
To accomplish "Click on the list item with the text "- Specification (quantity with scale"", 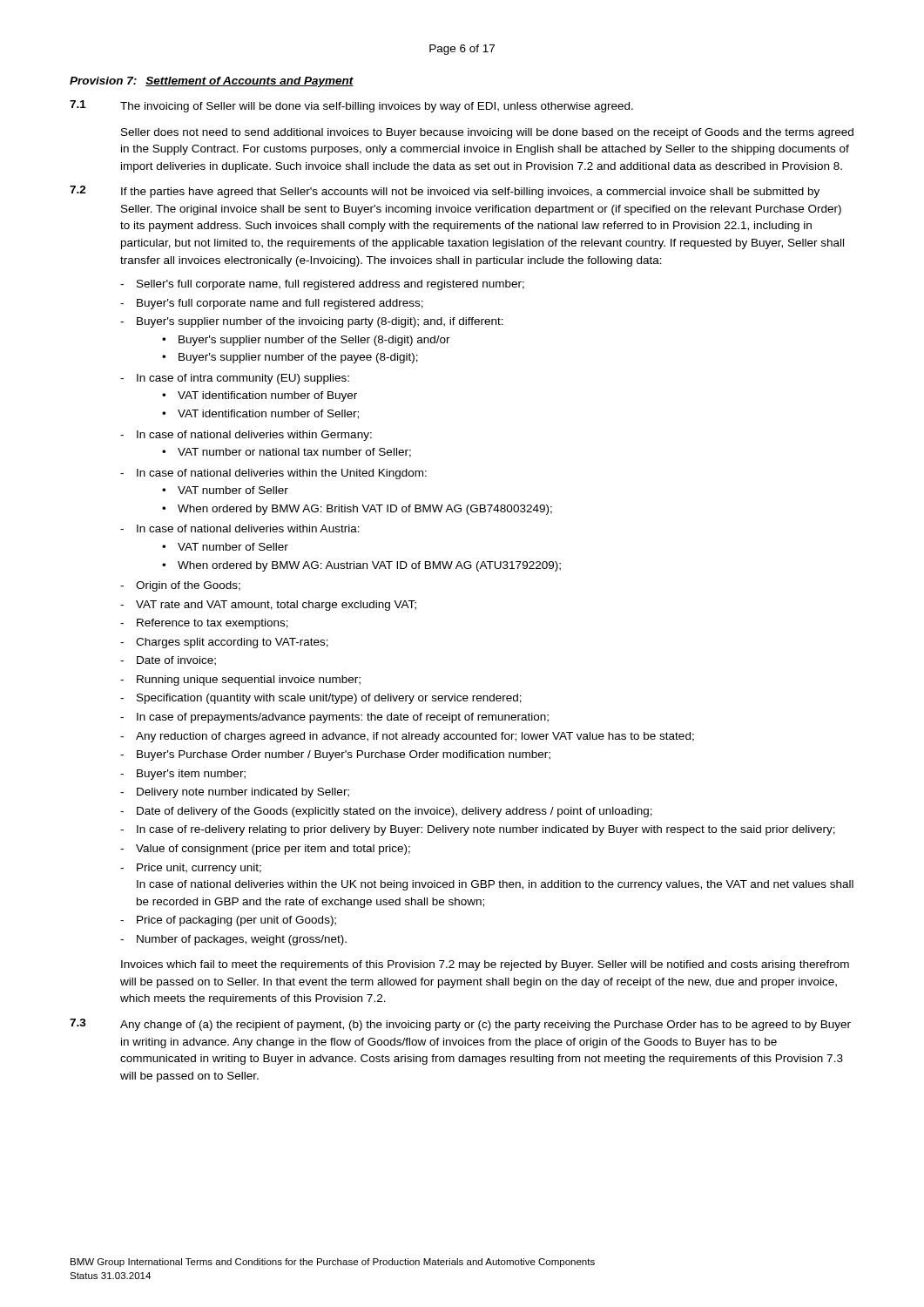I will [487, 698].
